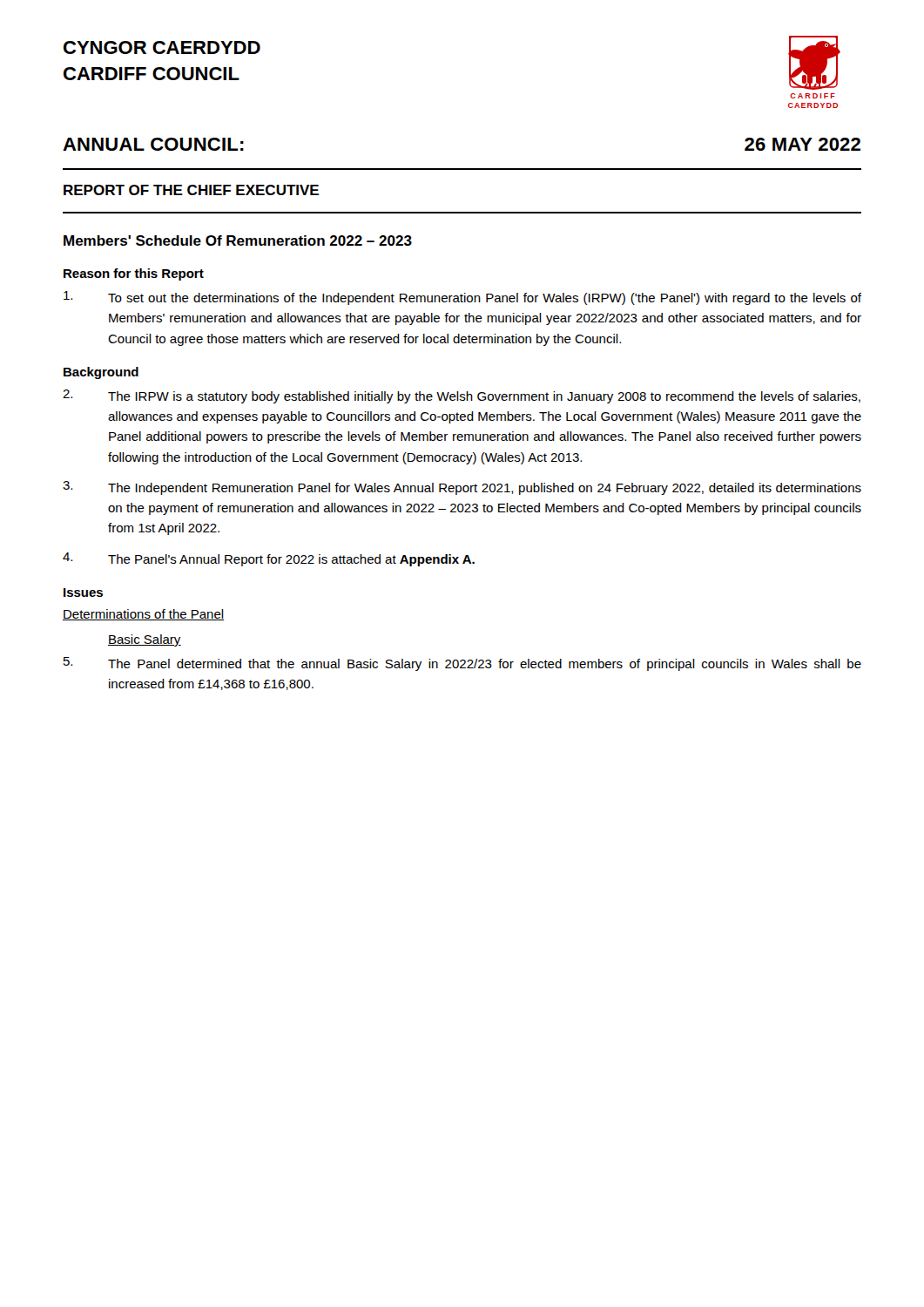Point to "Basic Salary"
The image size is (924, 1307).
coord(144,639)
